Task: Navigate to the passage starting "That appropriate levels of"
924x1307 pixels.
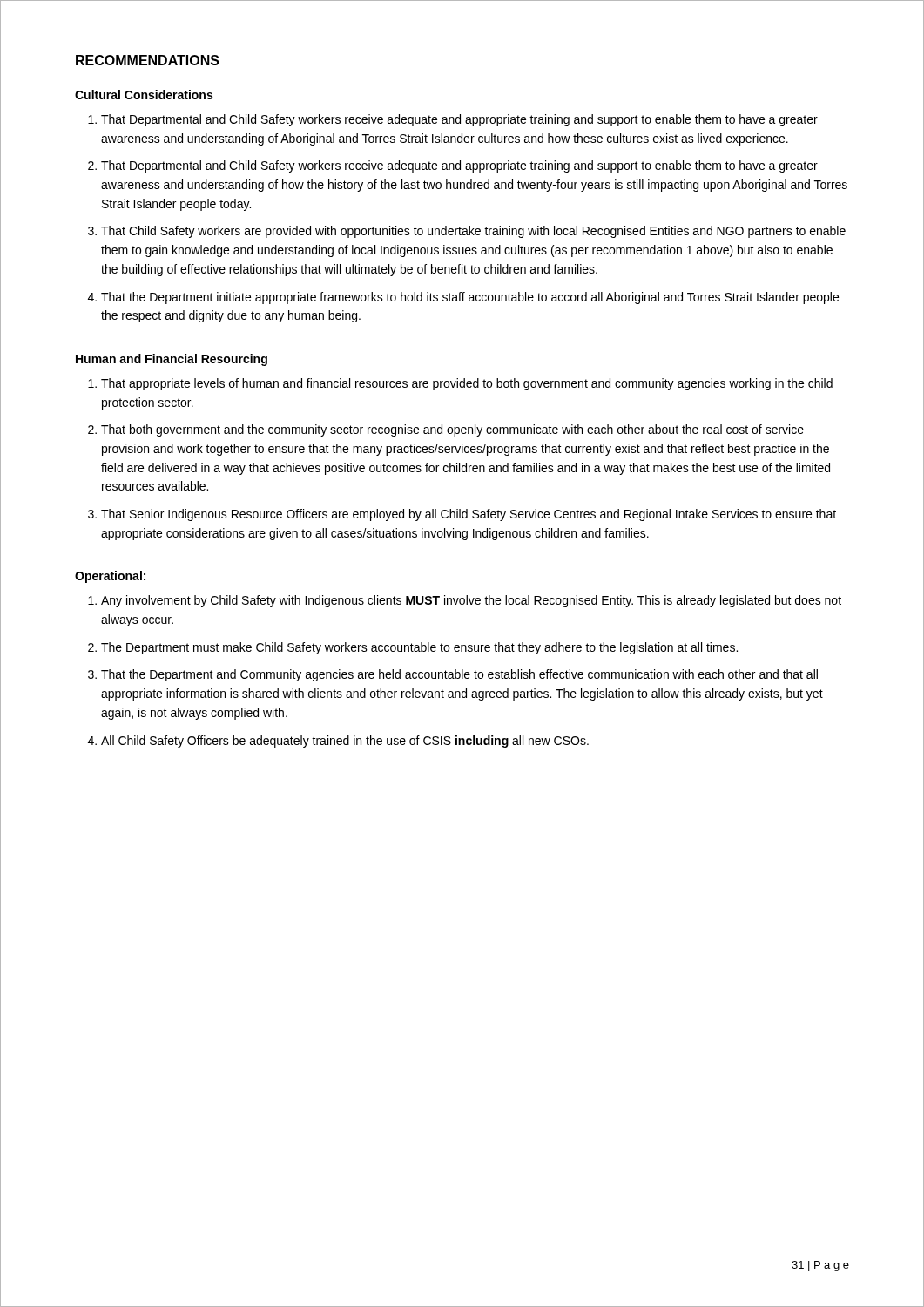Action: click(467, 393)
